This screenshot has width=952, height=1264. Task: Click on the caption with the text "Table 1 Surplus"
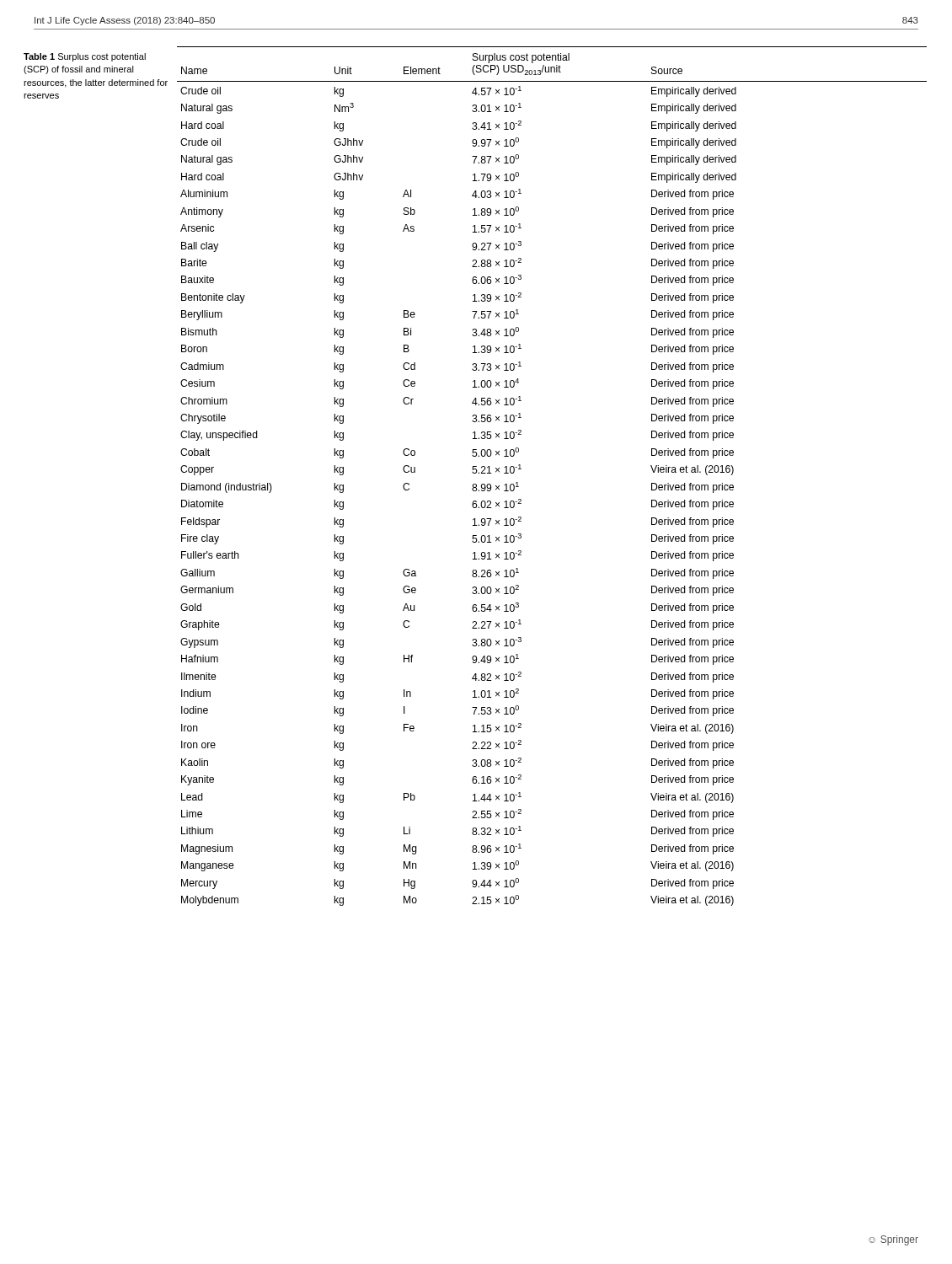coord(96,76)
